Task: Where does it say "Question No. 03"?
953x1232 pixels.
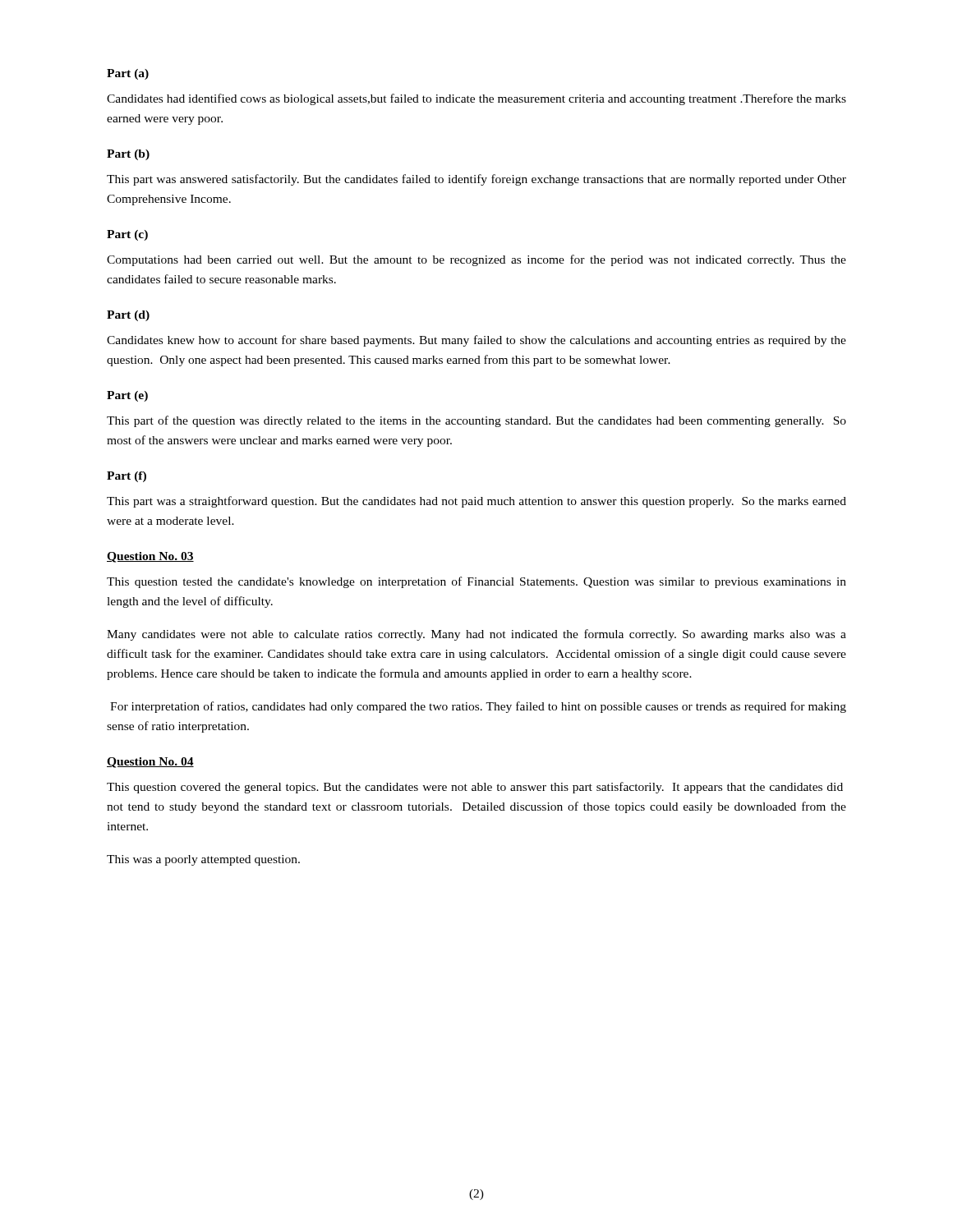Action: (150, 556)
